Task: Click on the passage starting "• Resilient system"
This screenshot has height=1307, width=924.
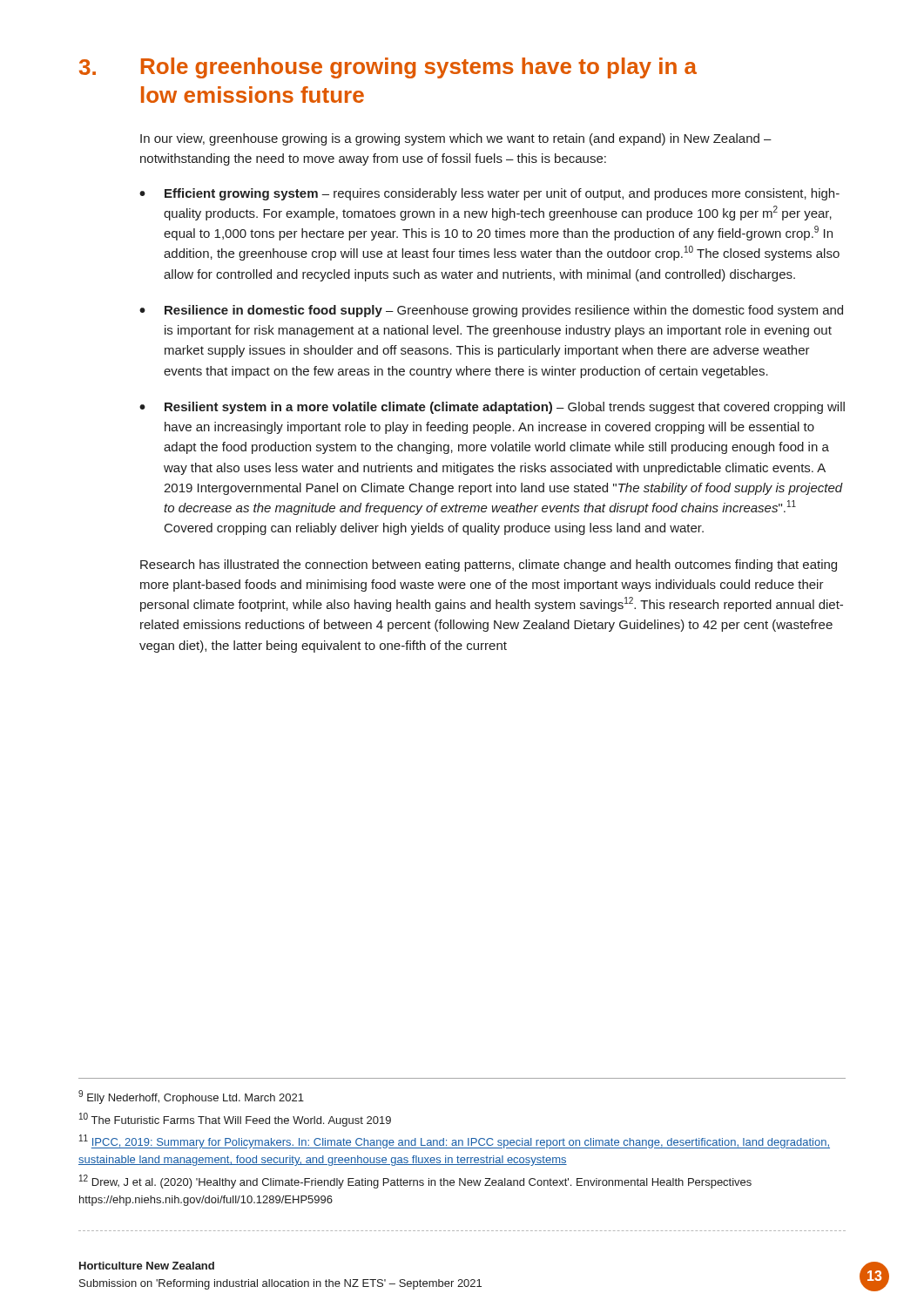Action: click(x=492, y=467)
